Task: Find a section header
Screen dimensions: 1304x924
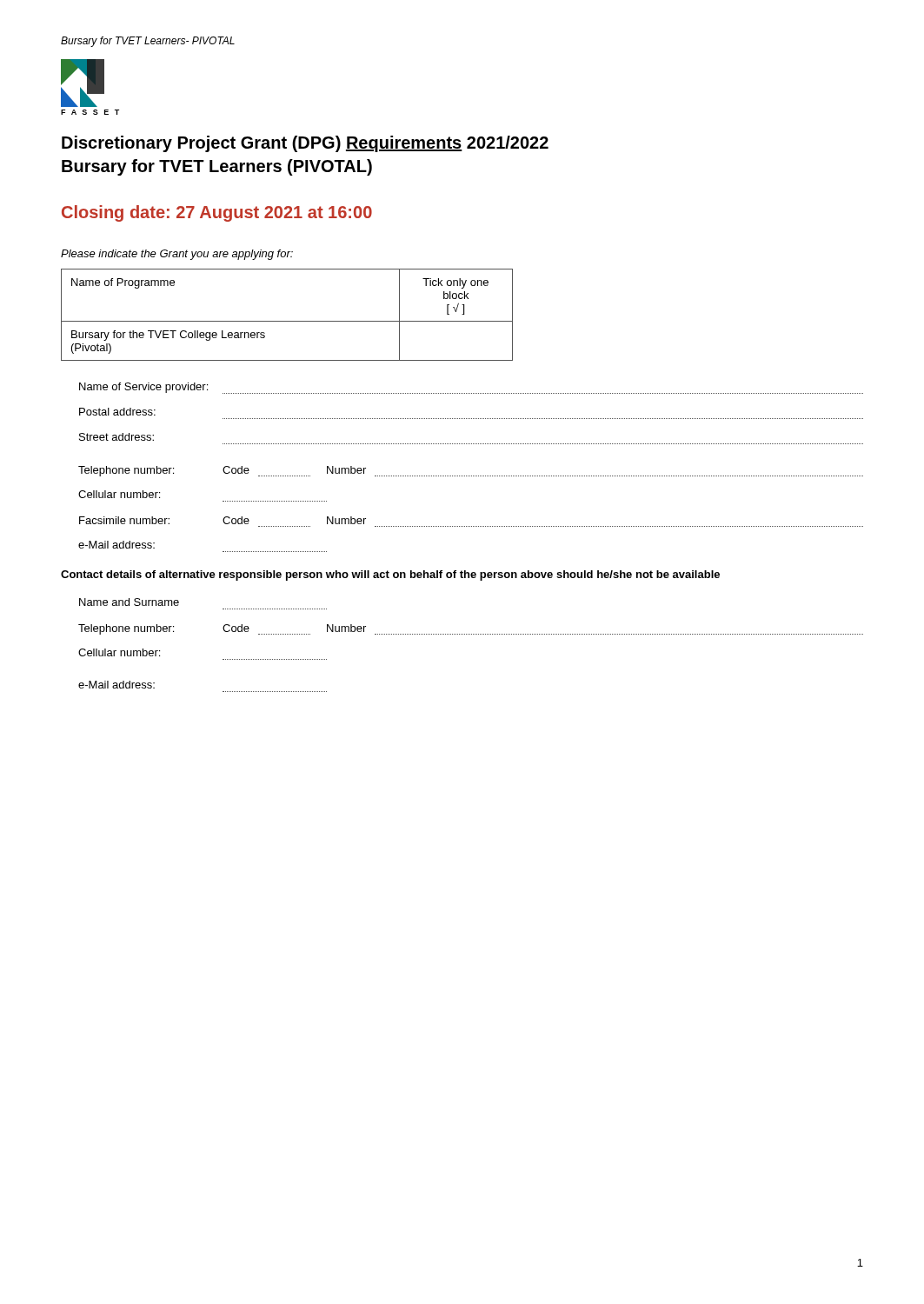Action: (x=217, y=212)
